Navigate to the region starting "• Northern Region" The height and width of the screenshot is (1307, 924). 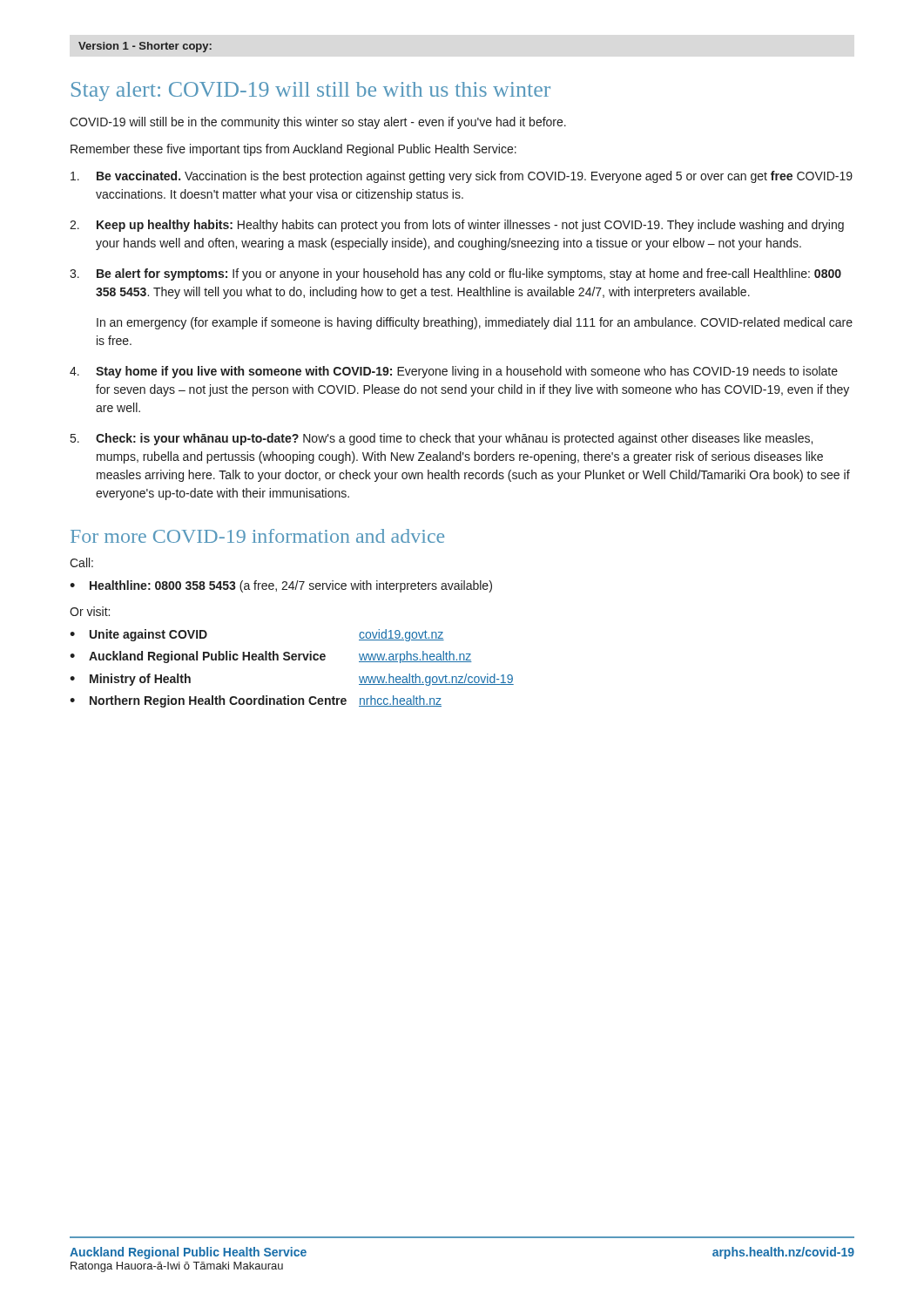[x=256, y=702]
